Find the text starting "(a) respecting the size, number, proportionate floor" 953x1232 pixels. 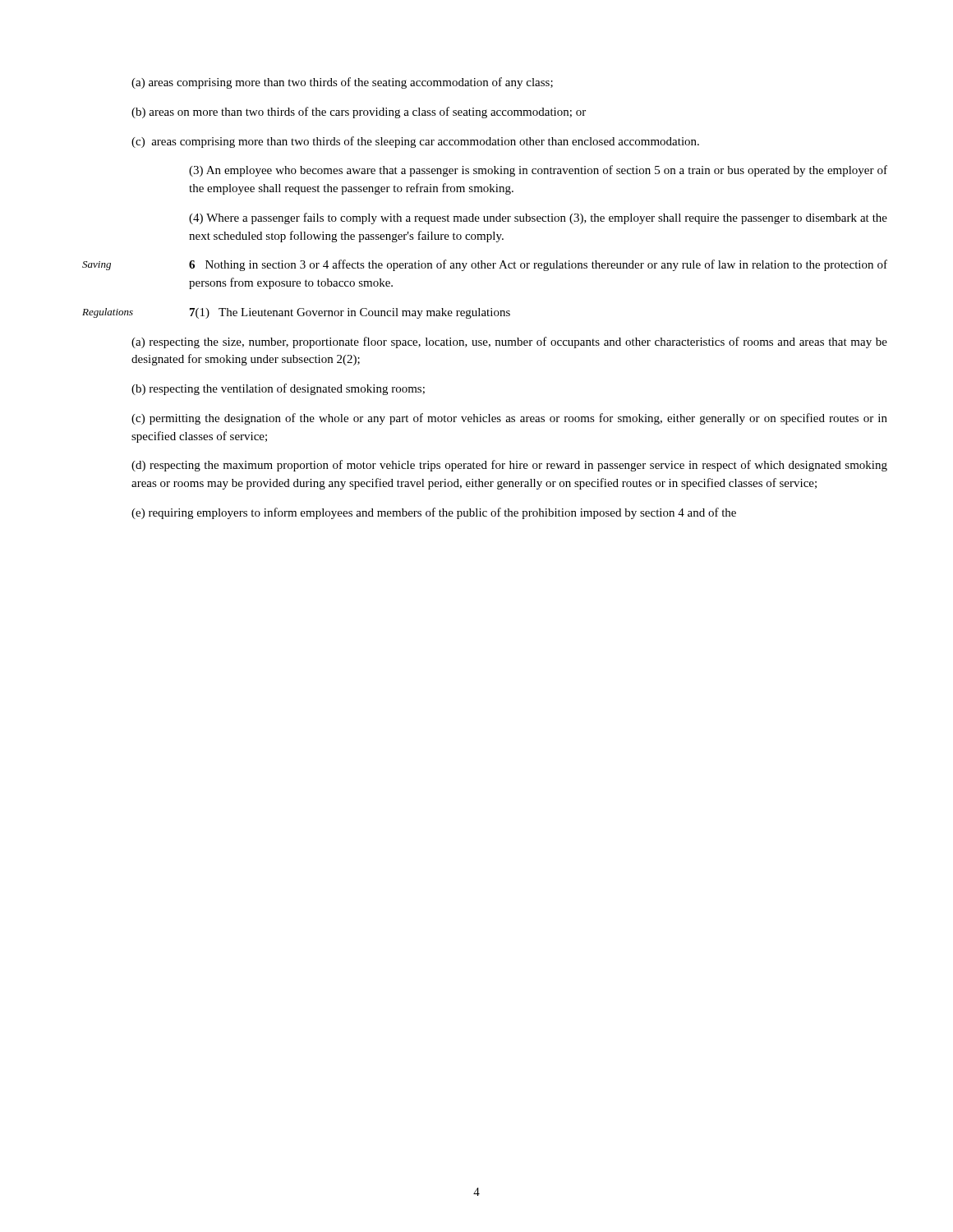[x=509, y=350]
